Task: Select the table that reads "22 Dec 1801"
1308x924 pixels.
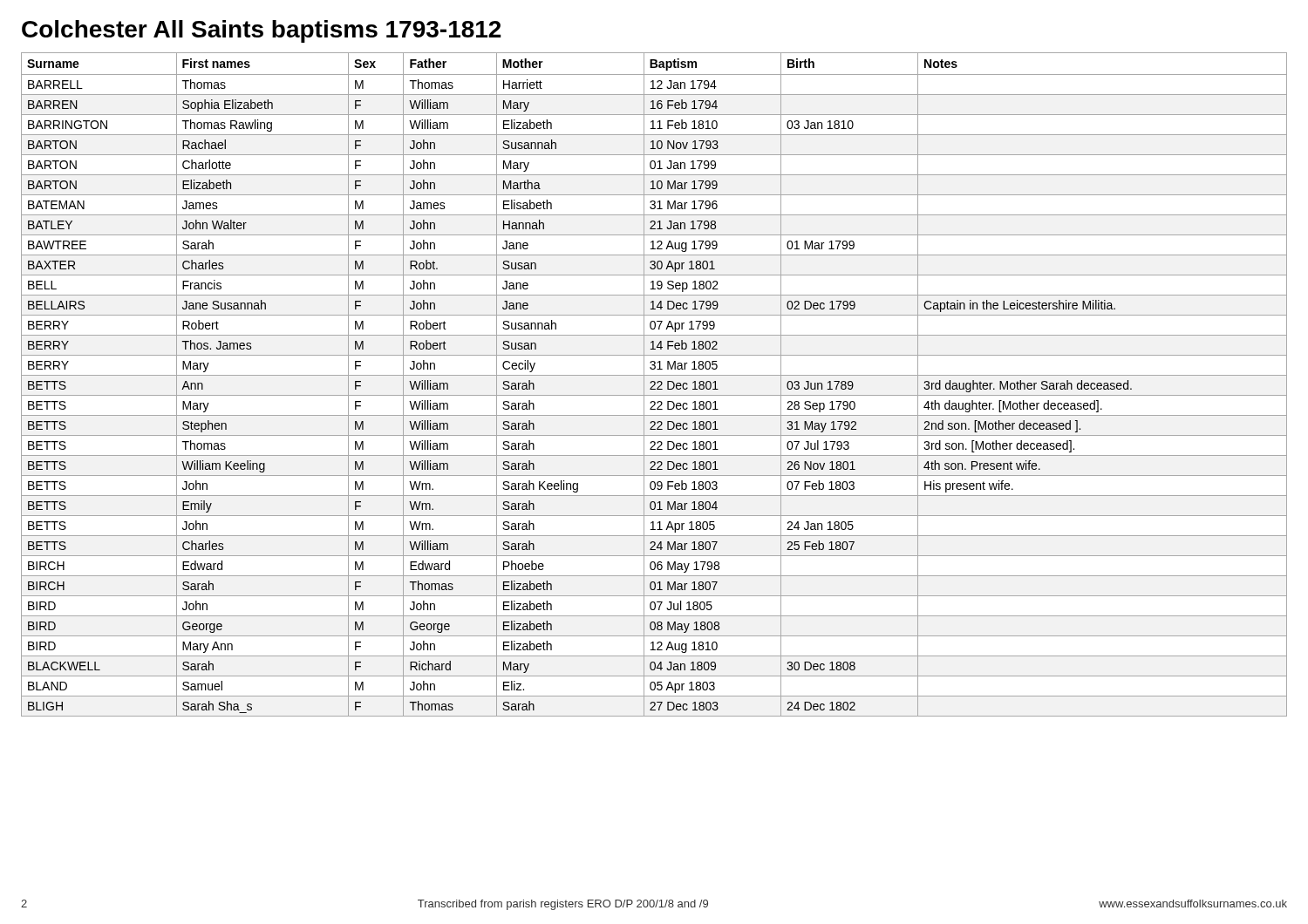Action: click(654, 384)
